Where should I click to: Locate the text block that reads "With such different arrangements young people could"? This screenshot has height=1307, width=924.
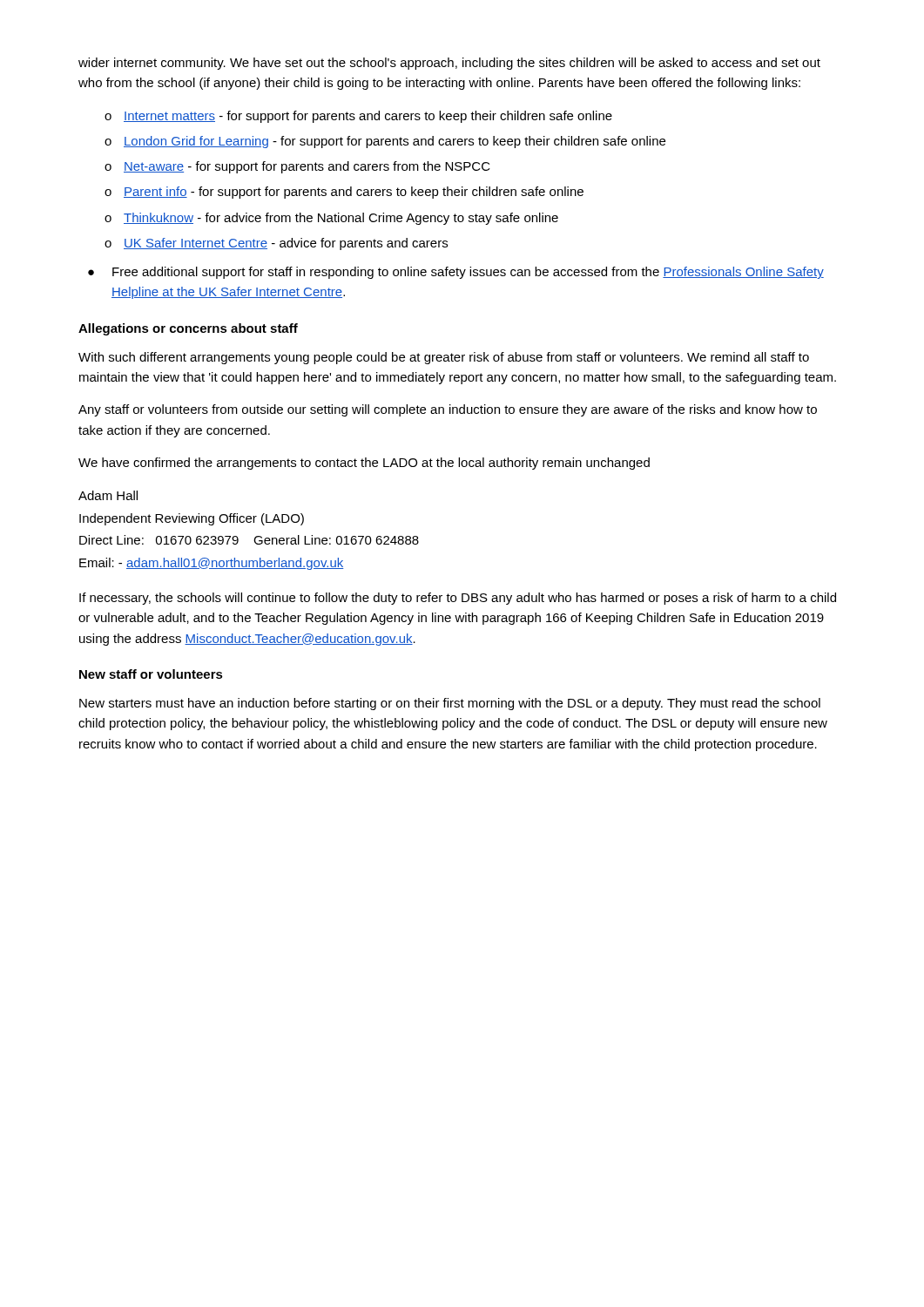(x=458, y=367)
